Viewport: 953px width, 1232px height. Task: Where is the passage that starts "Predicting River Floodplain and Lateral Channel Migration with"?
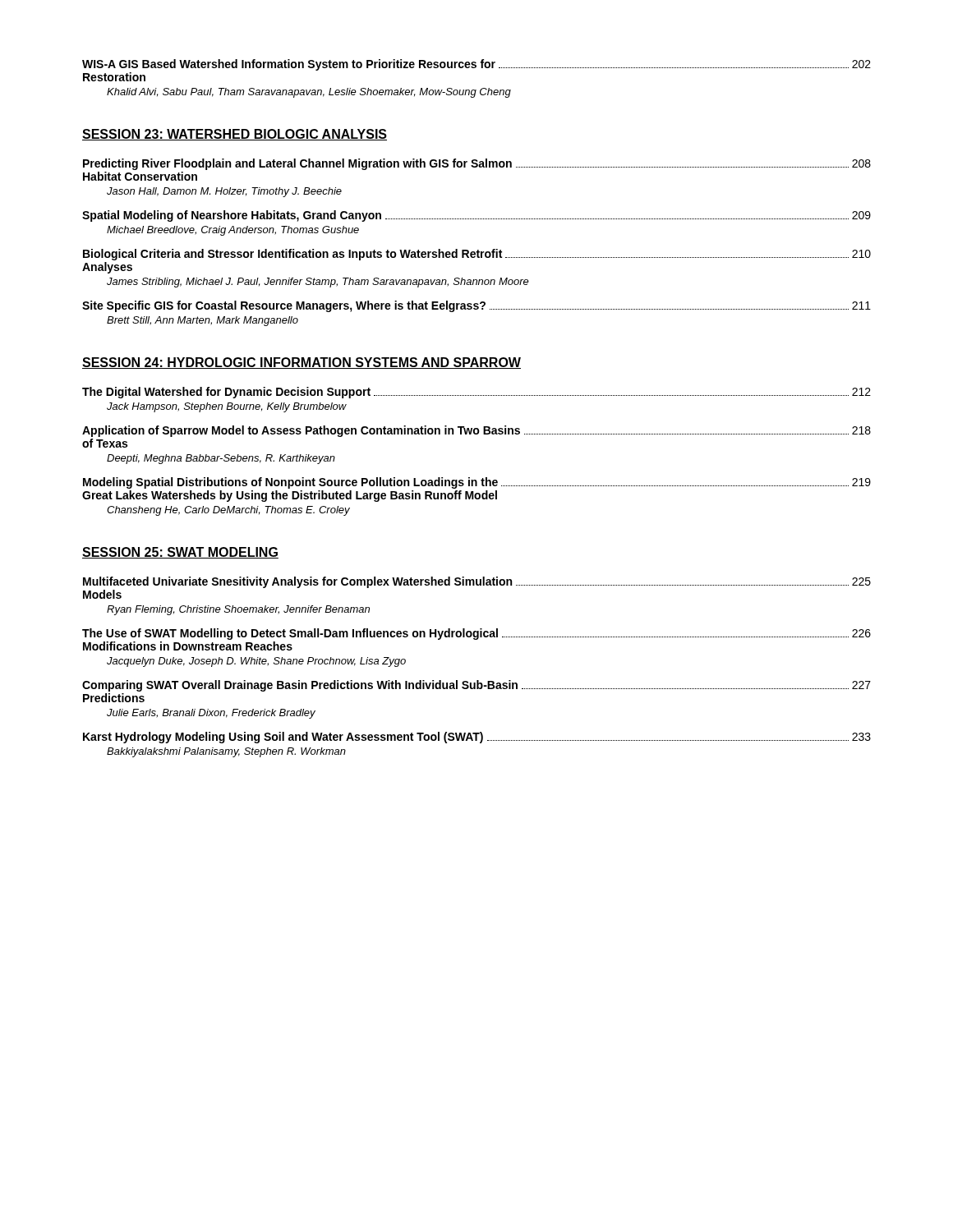pos(476,177)
